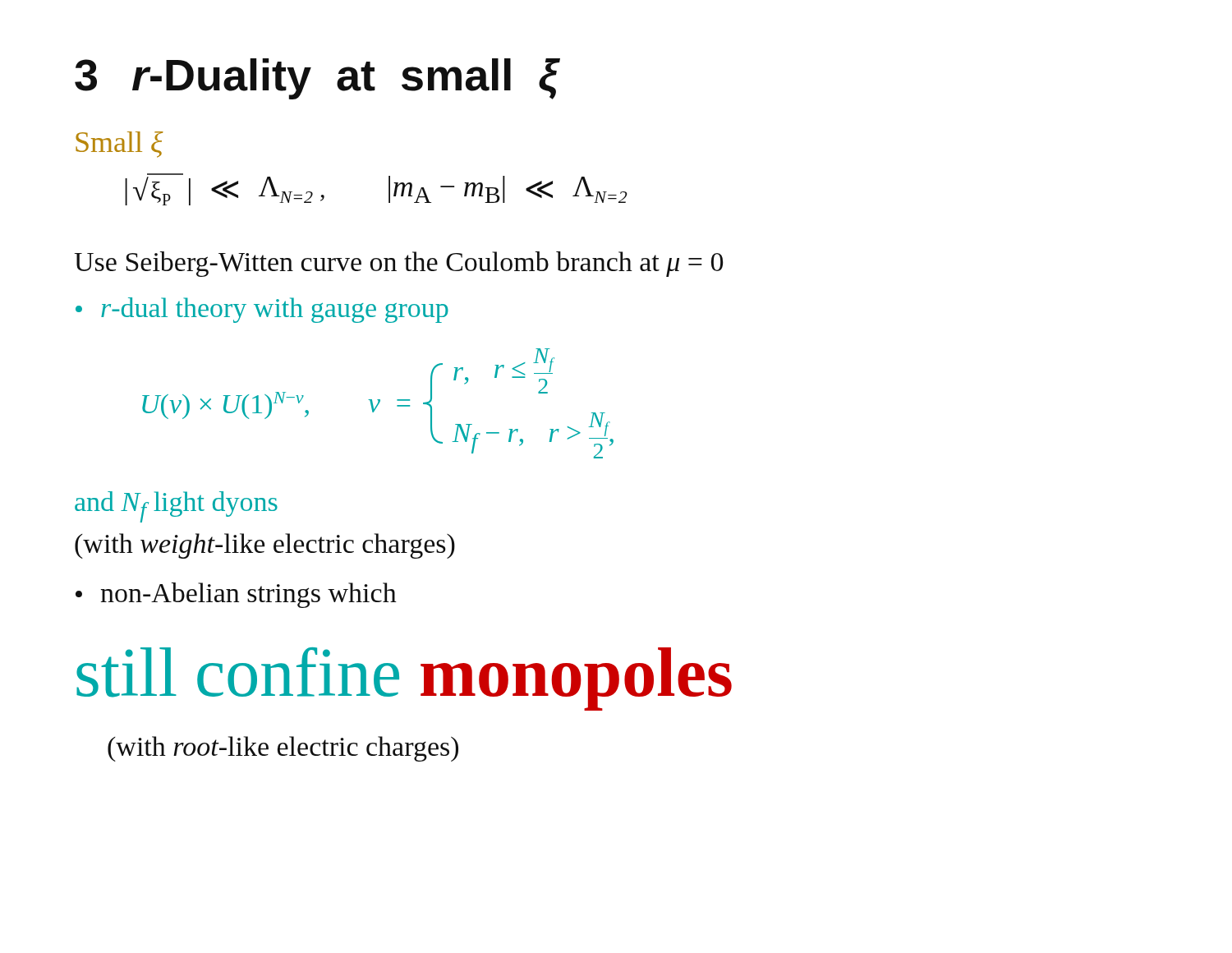1232x953 pixels.
Task: Click on the block starting "U(ν) × U(1)N−ν, ν ="
Action: (x=393, y=404)
